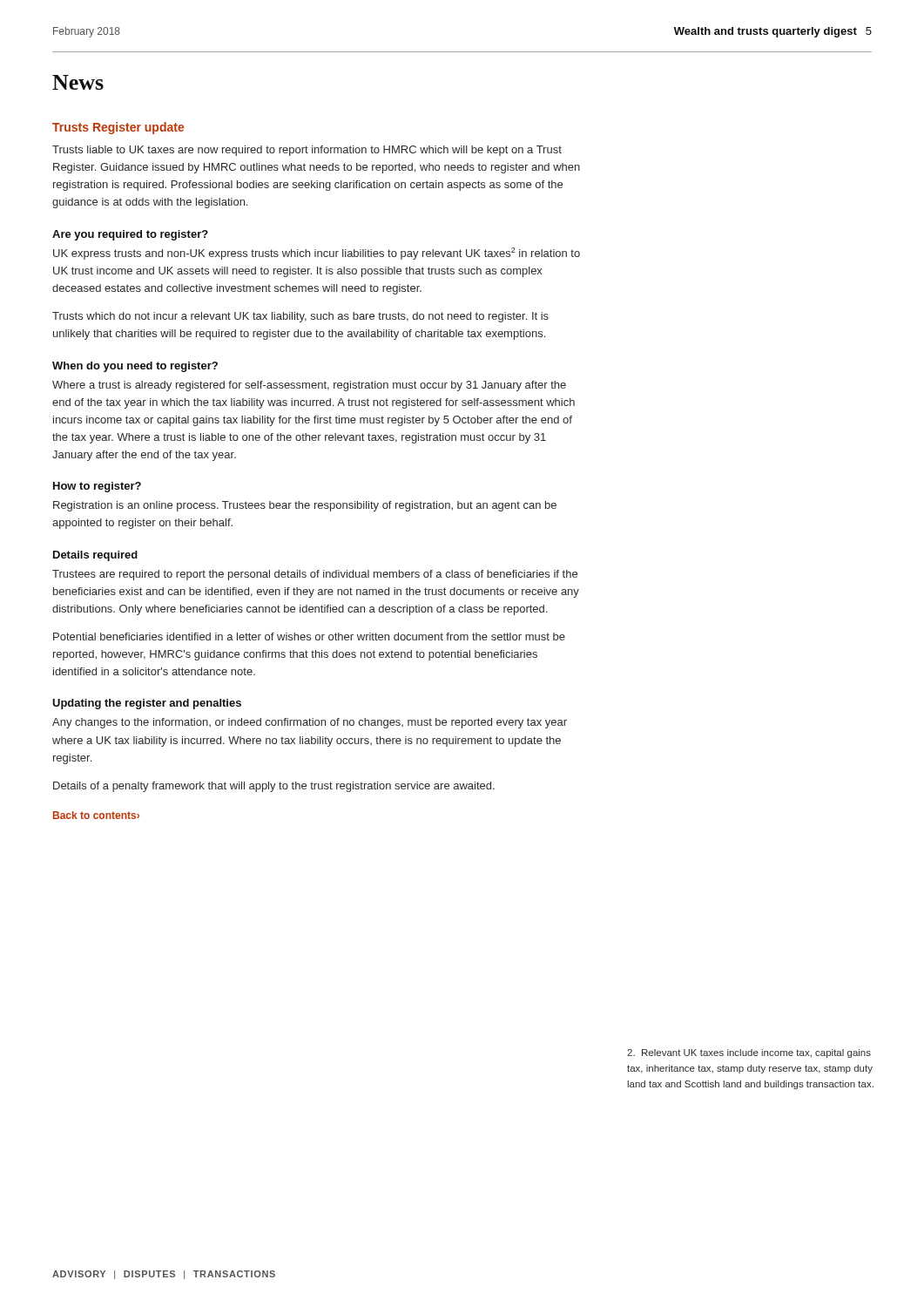Select the text block that says "Potential beneficiaries identified in a letter of wishes"

(x=309, y=654)
